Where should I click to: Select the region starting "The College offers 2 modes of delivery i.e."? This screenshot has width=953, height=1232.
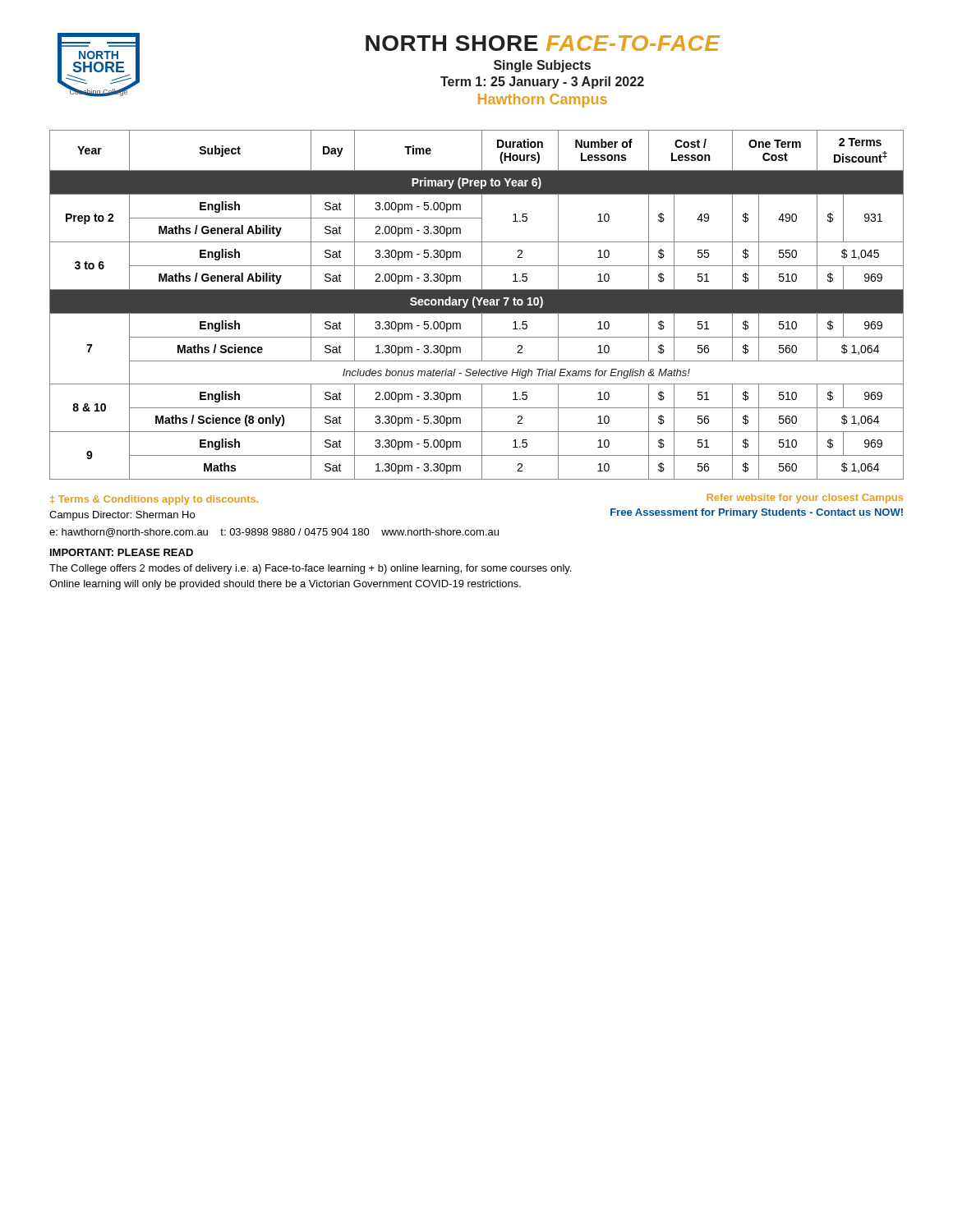click(x=311, y=576)
